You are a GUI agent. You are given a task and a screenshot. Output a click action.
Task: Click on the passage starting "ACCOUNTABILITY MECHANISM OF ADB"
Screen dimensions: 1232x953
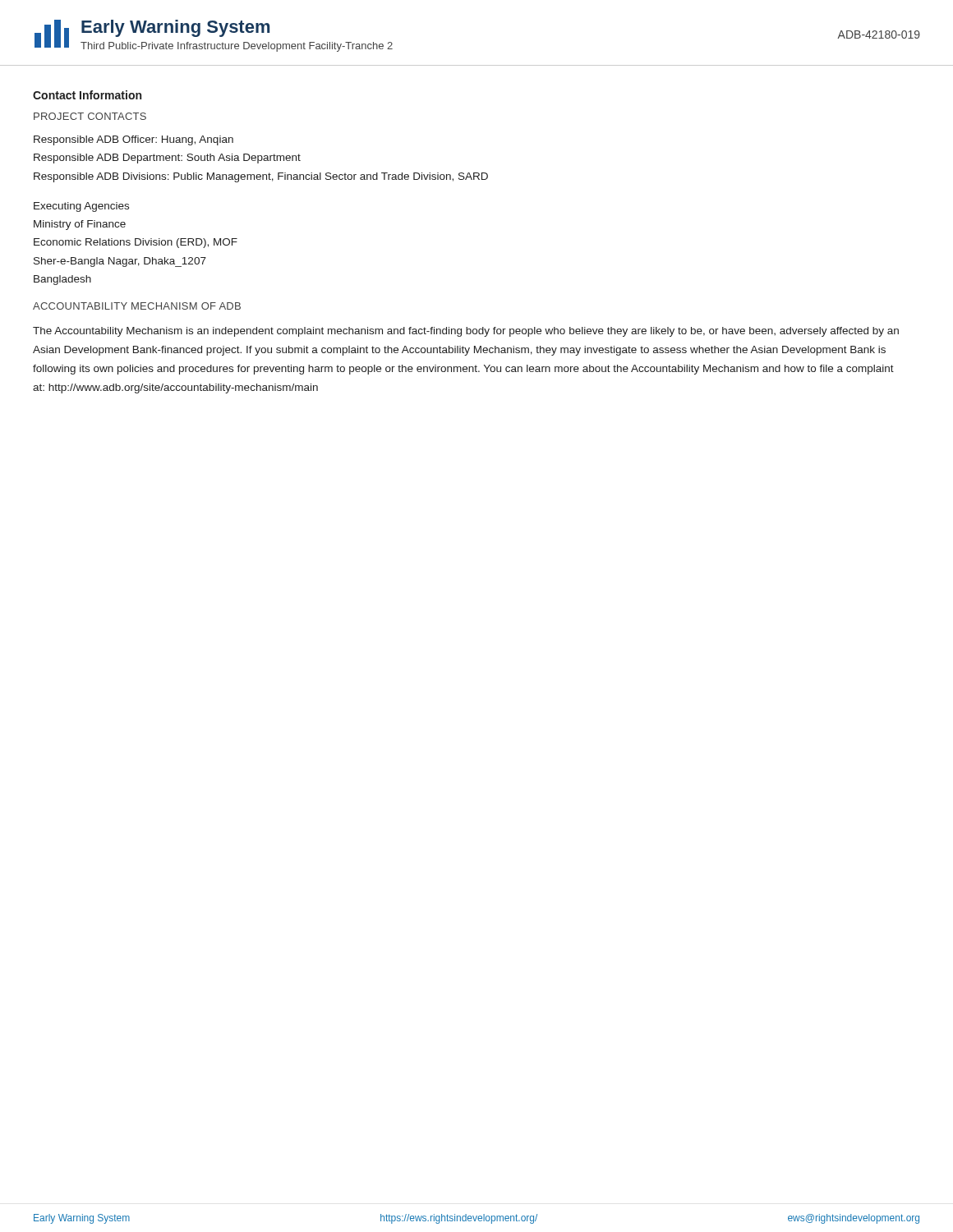(x=137, y=306)
